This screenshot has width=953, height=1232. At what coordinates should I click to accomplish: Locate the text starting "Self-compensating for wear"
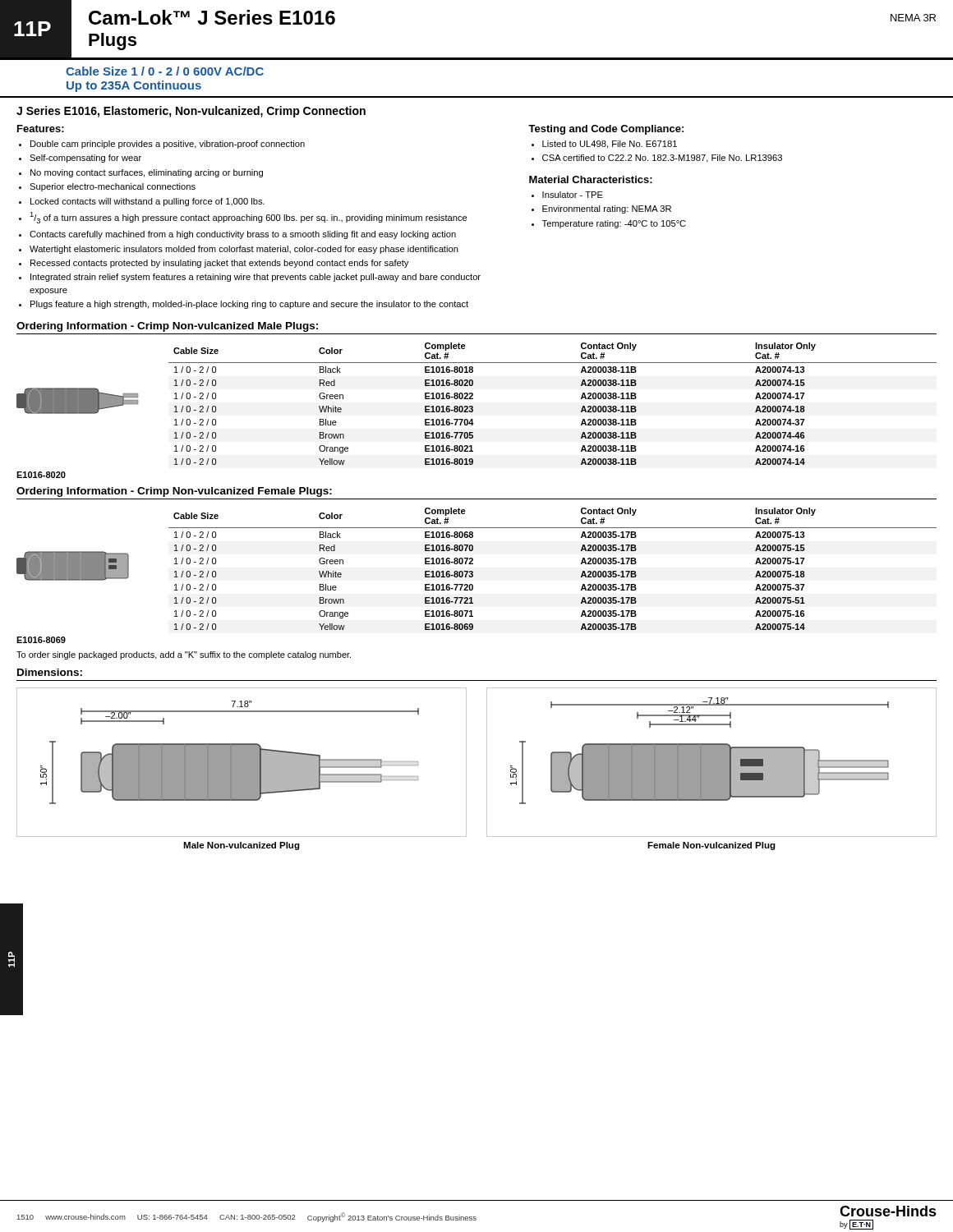pos(85,158)
